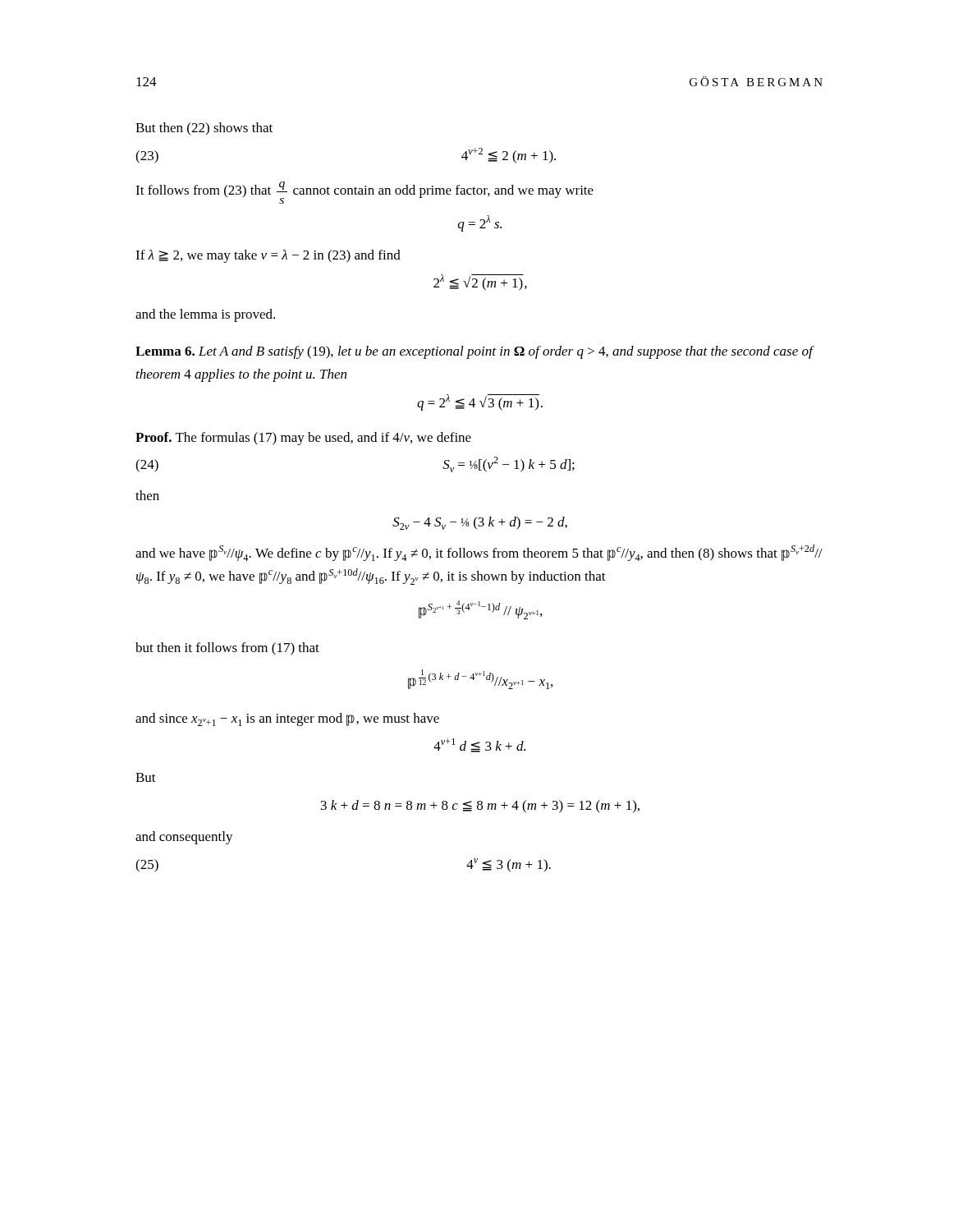This screenshot has width=972, height=1232.
Task: Navigate to the region starting "(24) Sν = ⅛[(ν2 − 1) k"
Action: pyautogui.click(x=480, y=465)
